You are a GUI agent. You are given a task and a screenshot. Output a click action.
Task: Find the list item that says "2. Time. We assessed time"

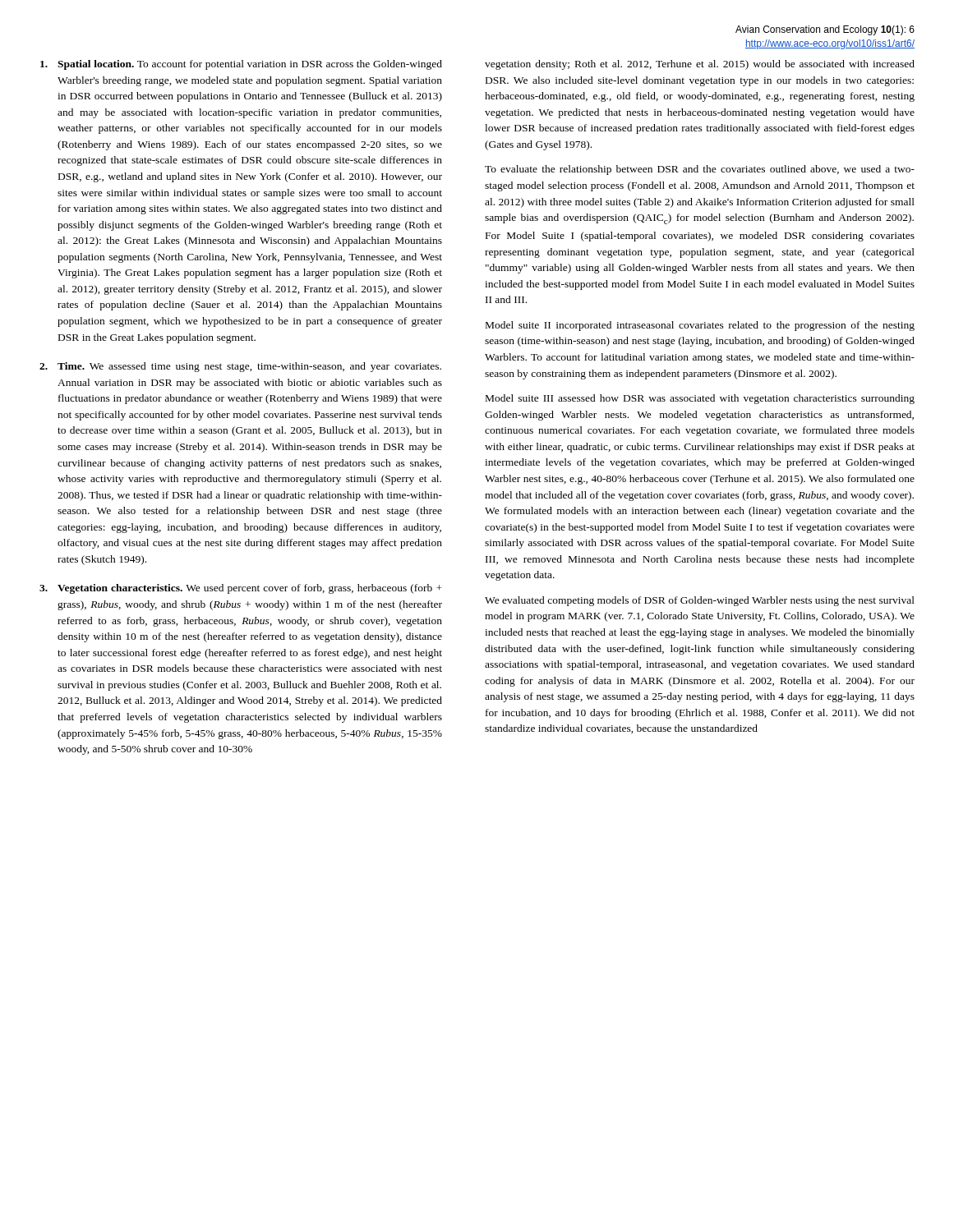tap(241, 463)
